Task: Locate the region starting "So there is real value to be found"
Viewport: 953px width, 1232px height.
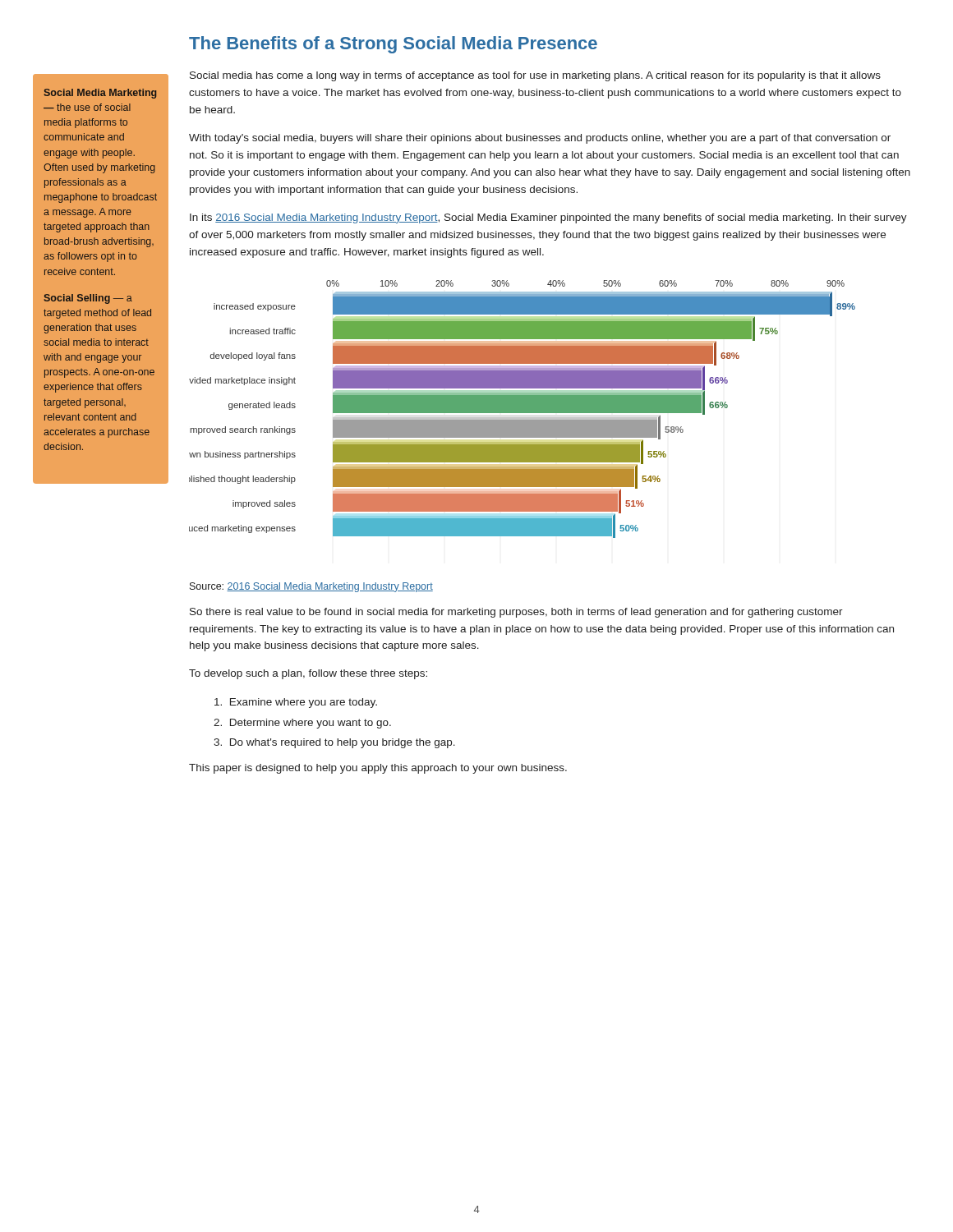Action: (542, 628)
